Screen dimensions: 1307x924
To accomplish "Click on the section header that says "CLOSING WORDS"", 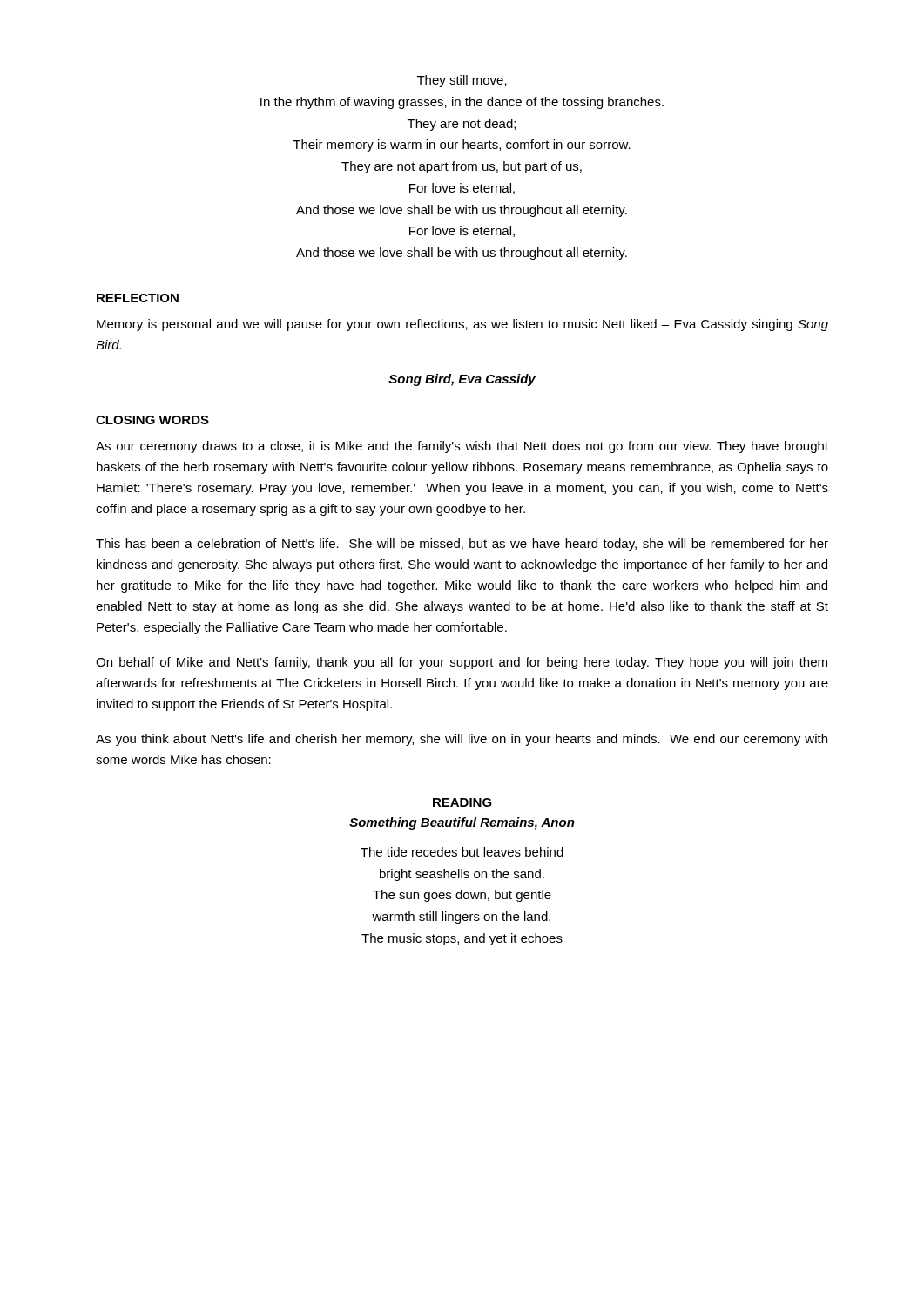I will pos(152,420).
